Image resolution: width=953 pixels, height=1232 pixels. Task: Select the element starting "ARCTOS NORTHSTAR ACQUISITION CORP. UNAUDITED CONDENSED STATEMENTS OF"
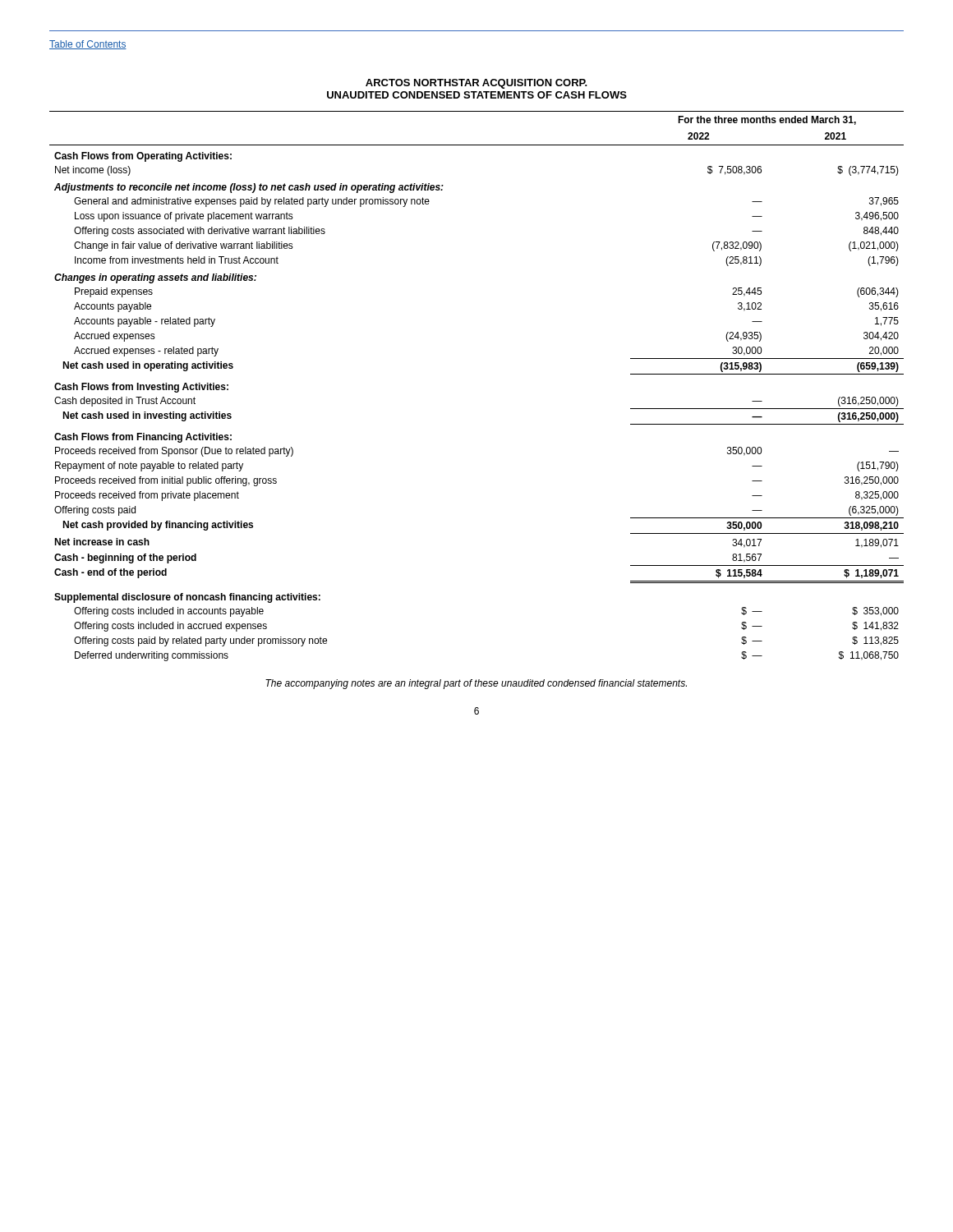476,88
